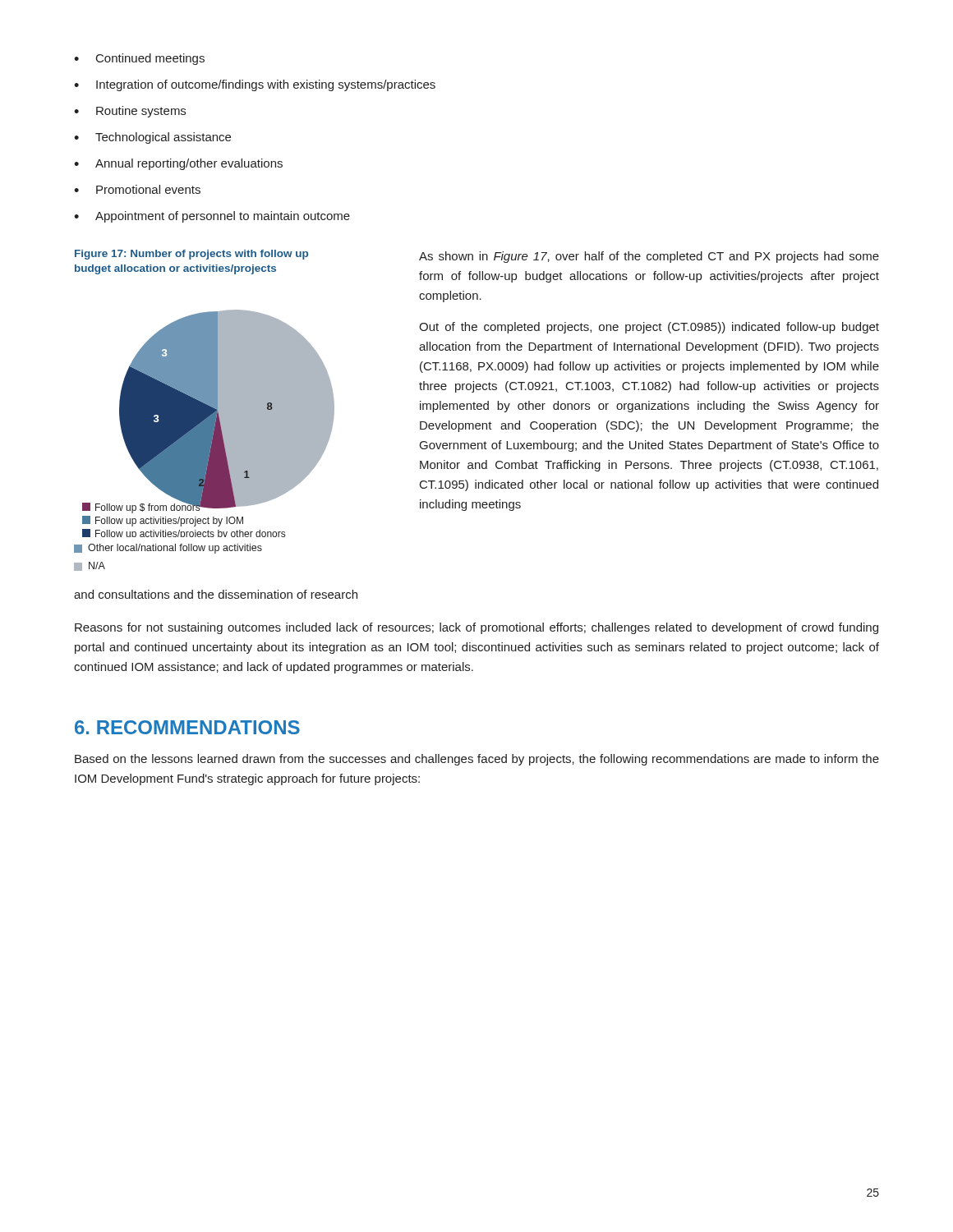Select the text block starting "•Technological assistance"
This screenshot has width=953, height=1232.
153,139
